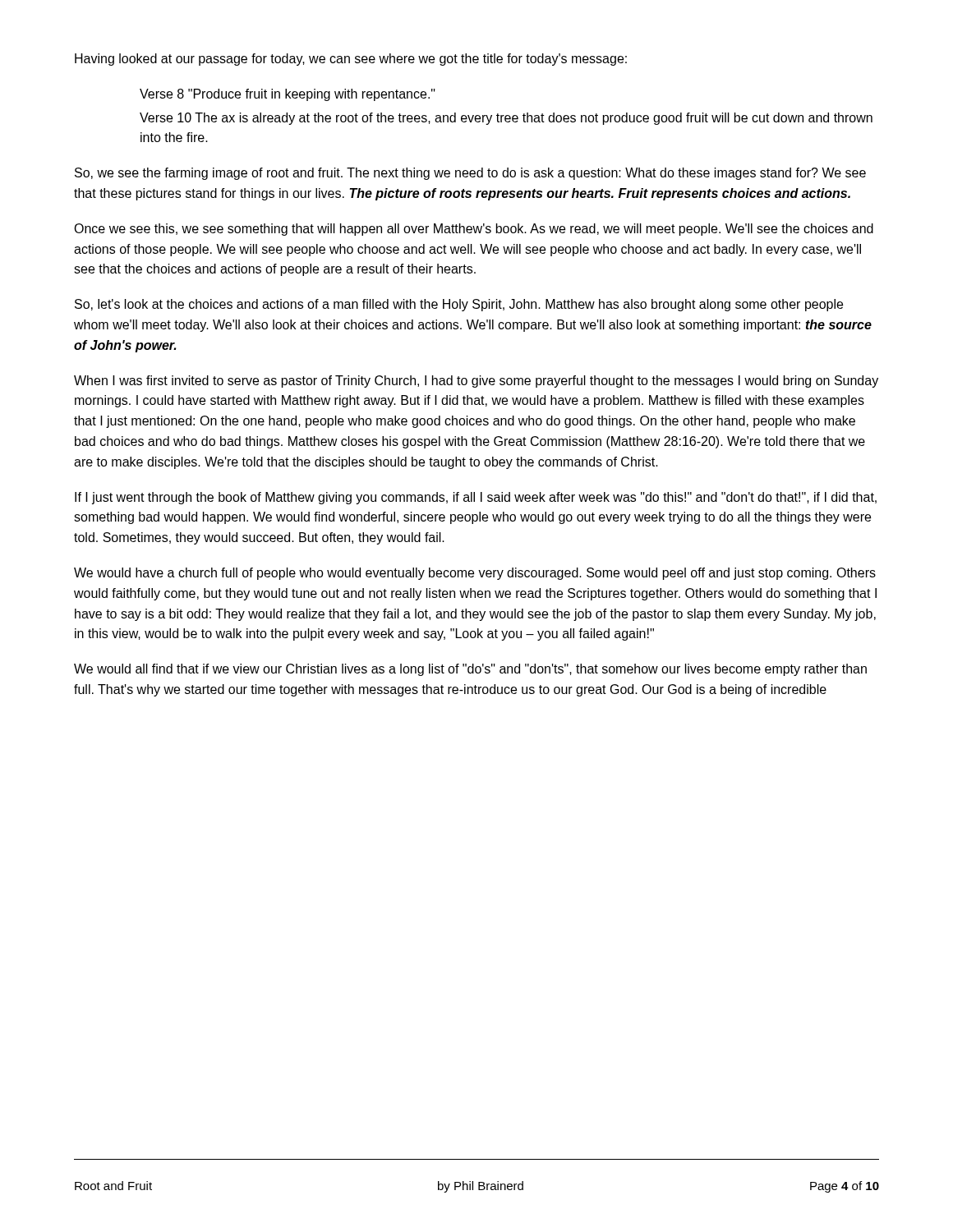
Task: Point to the element starting "We would all find that if"
Action: pyautogui.click(x=471, y=679)
